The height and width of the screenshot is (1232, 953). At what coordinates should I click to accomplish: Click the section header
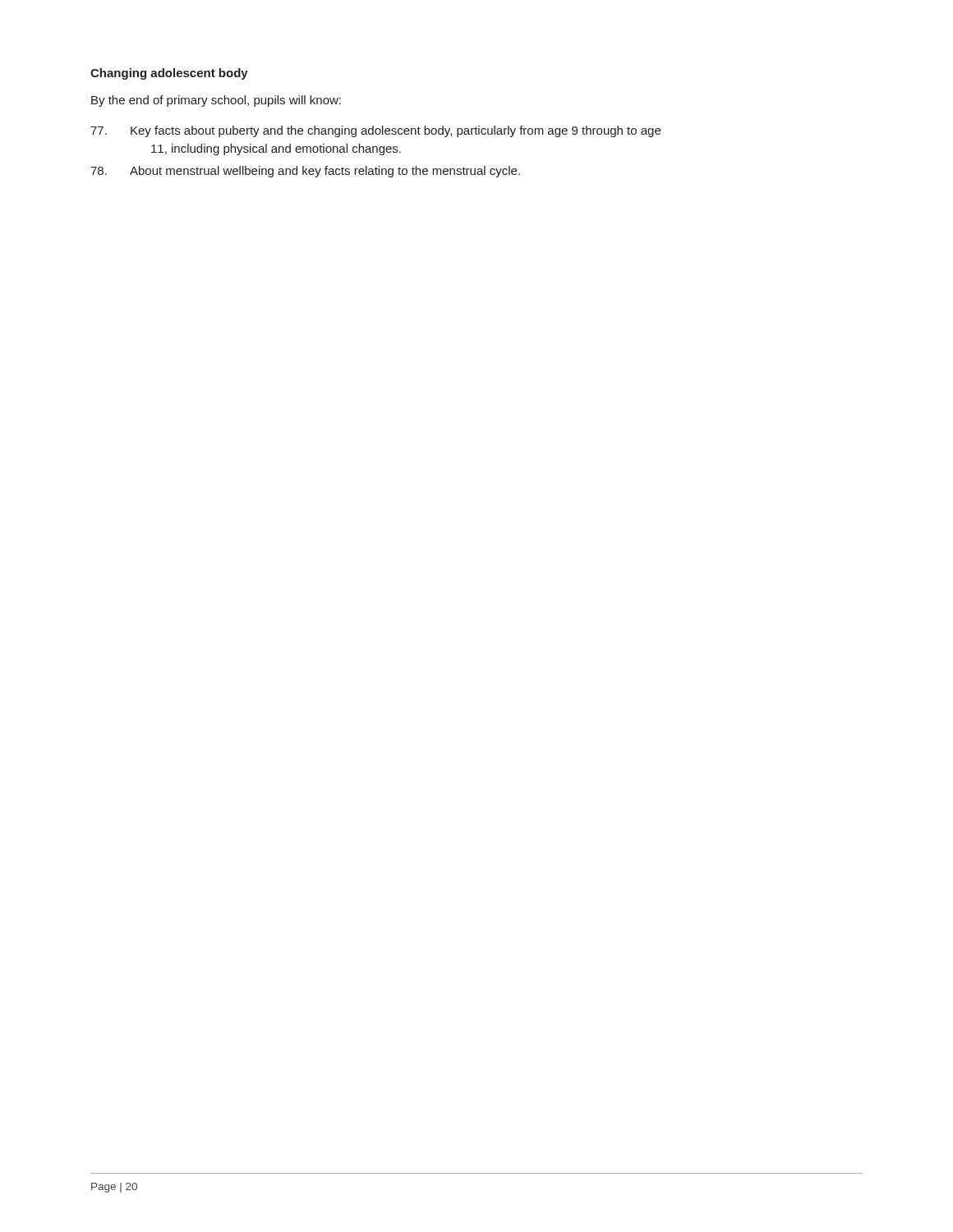[x=169, y=73]
